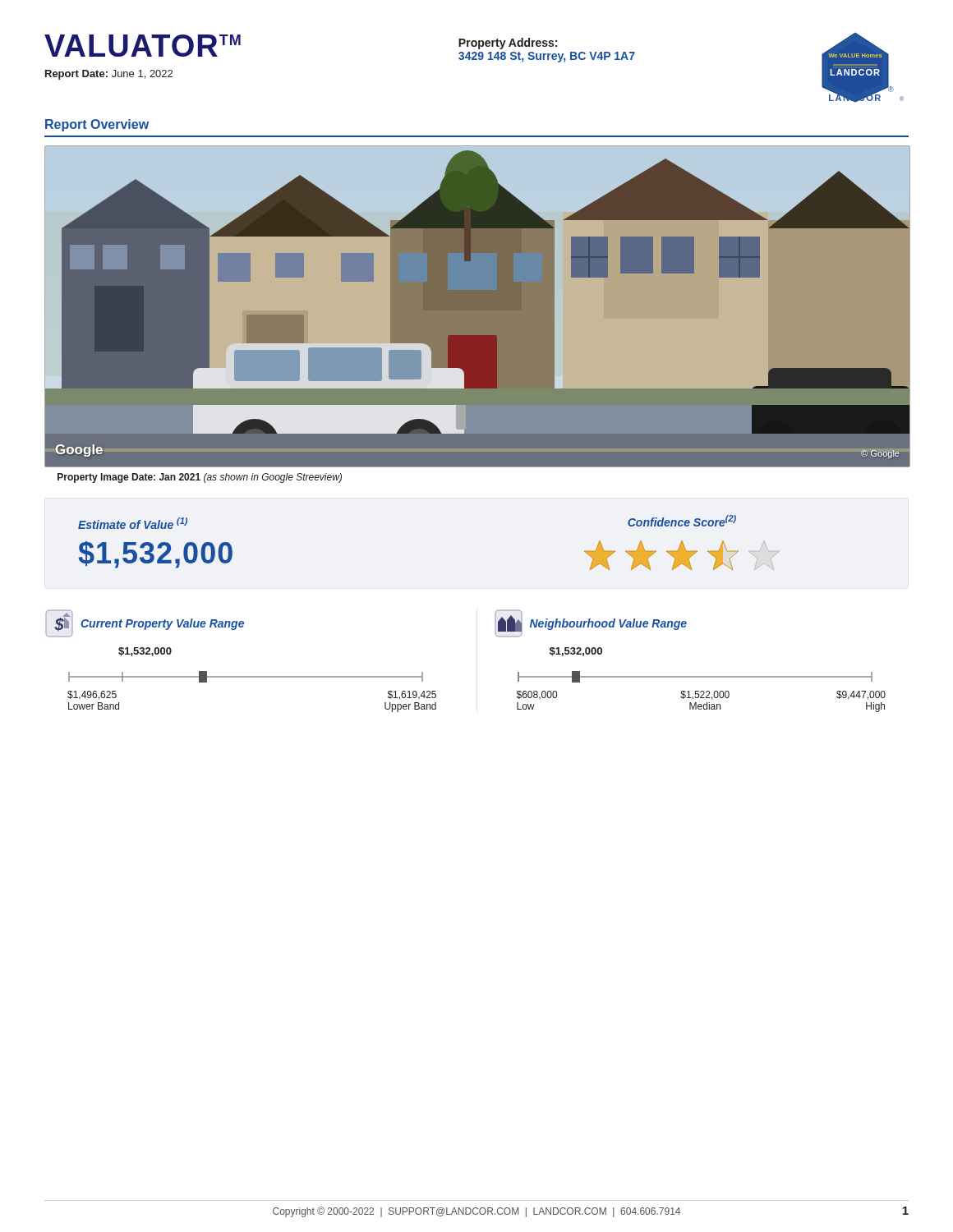Click on the region starting "VALUATORTM Report Date: June"
953x1232 pixels.
(143, 55)
